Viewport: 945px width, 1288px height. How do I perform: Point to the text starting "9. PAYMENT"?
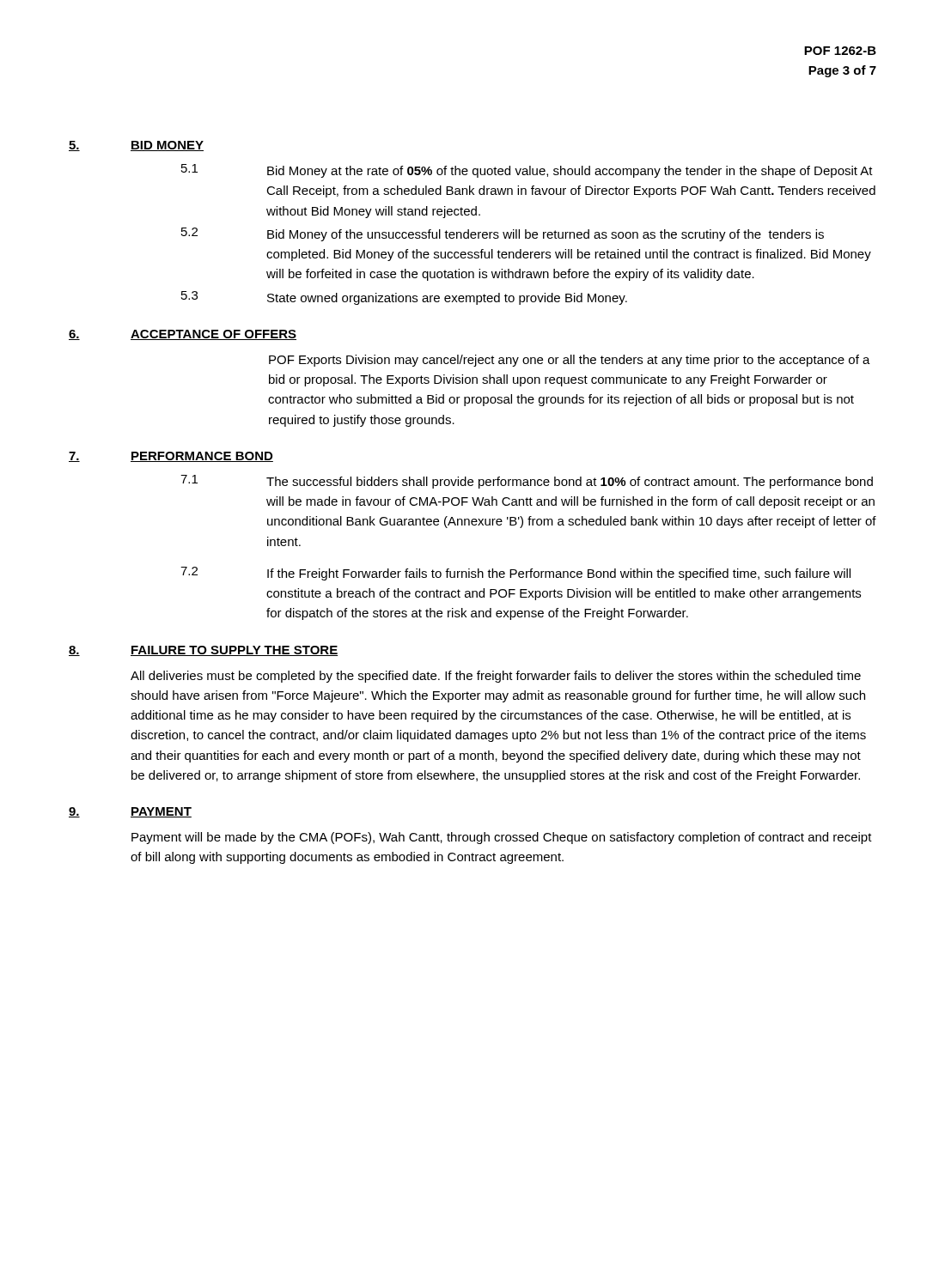tap(130, 811)
